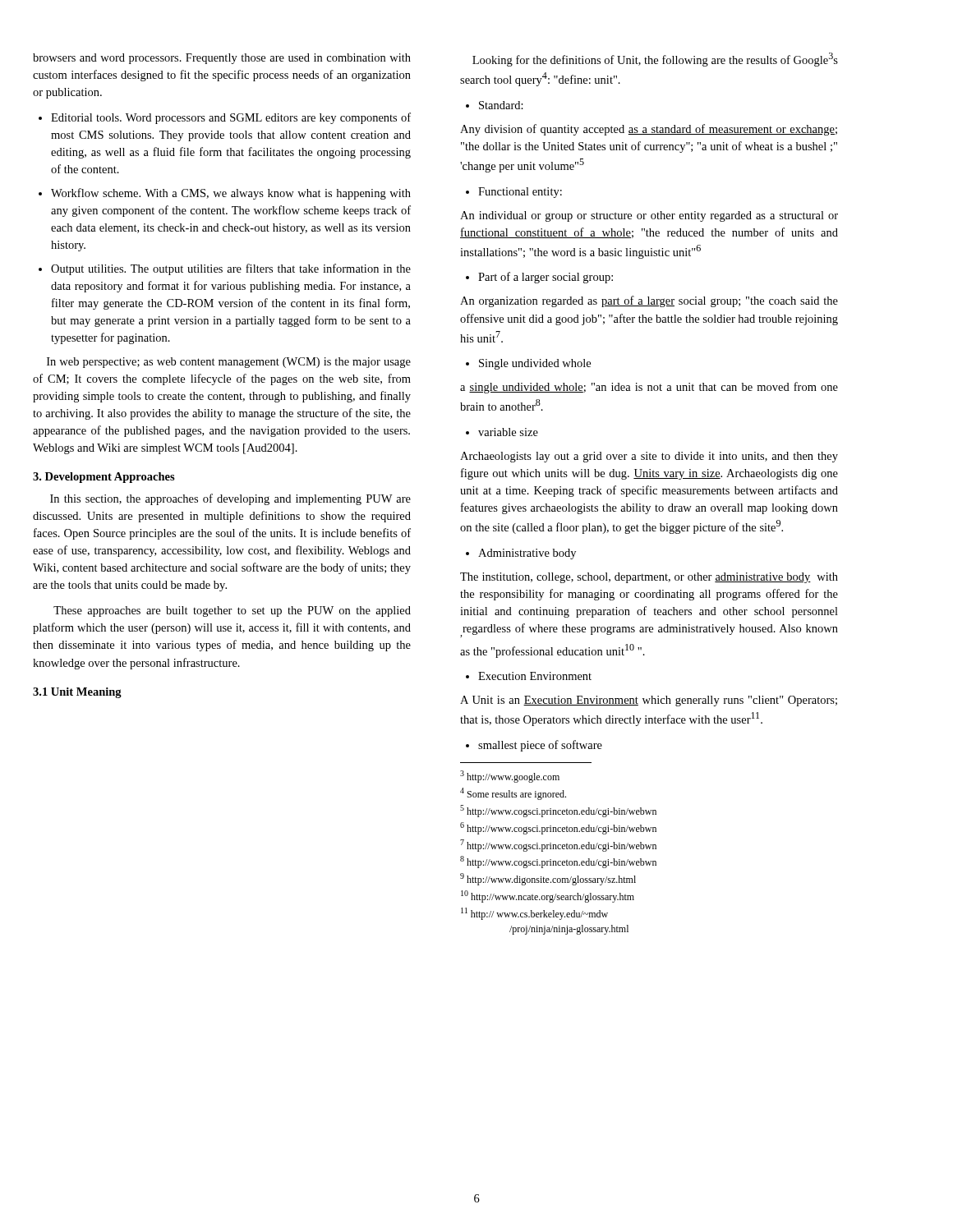The image size is (953, 1232).
Task: Find the text starting "3.1 Unit Meaning"
Action: (x=77, y=691)
